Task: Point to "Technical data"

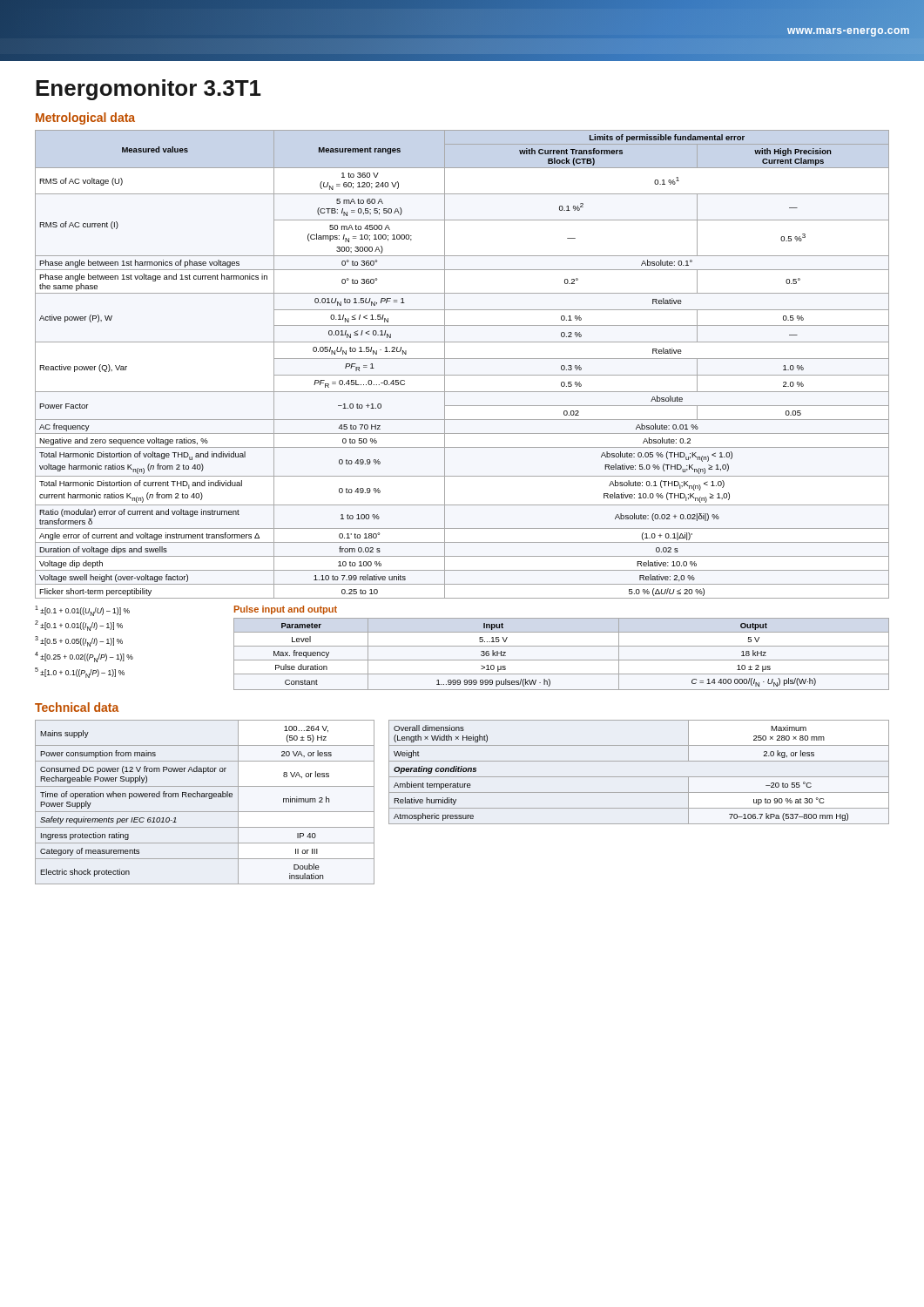Action: pos(77,708)
